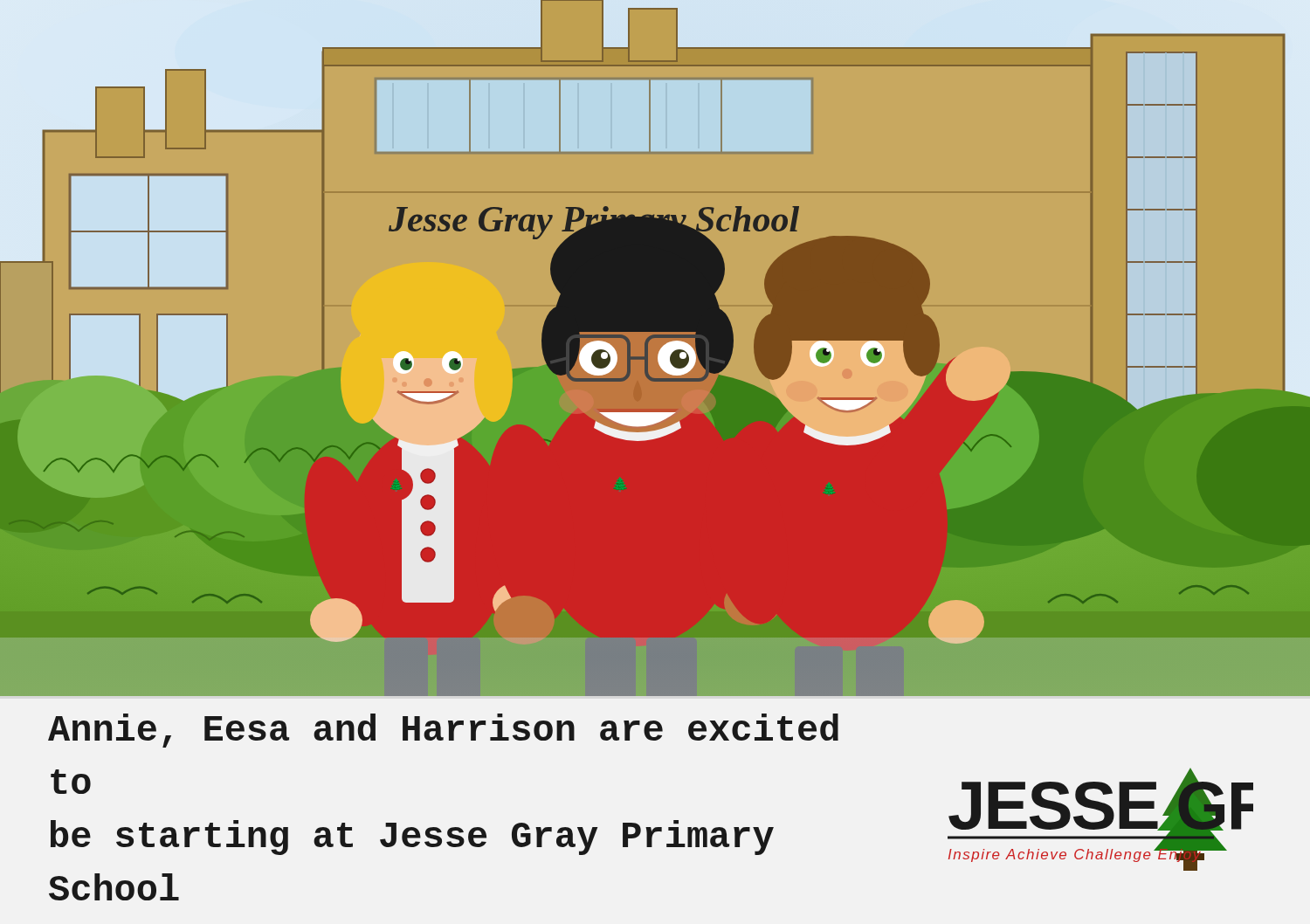
Task: Find the block starting "Annie, Eesa and Harrison are excited tobe starting"
Action: [x=461, y=811]
